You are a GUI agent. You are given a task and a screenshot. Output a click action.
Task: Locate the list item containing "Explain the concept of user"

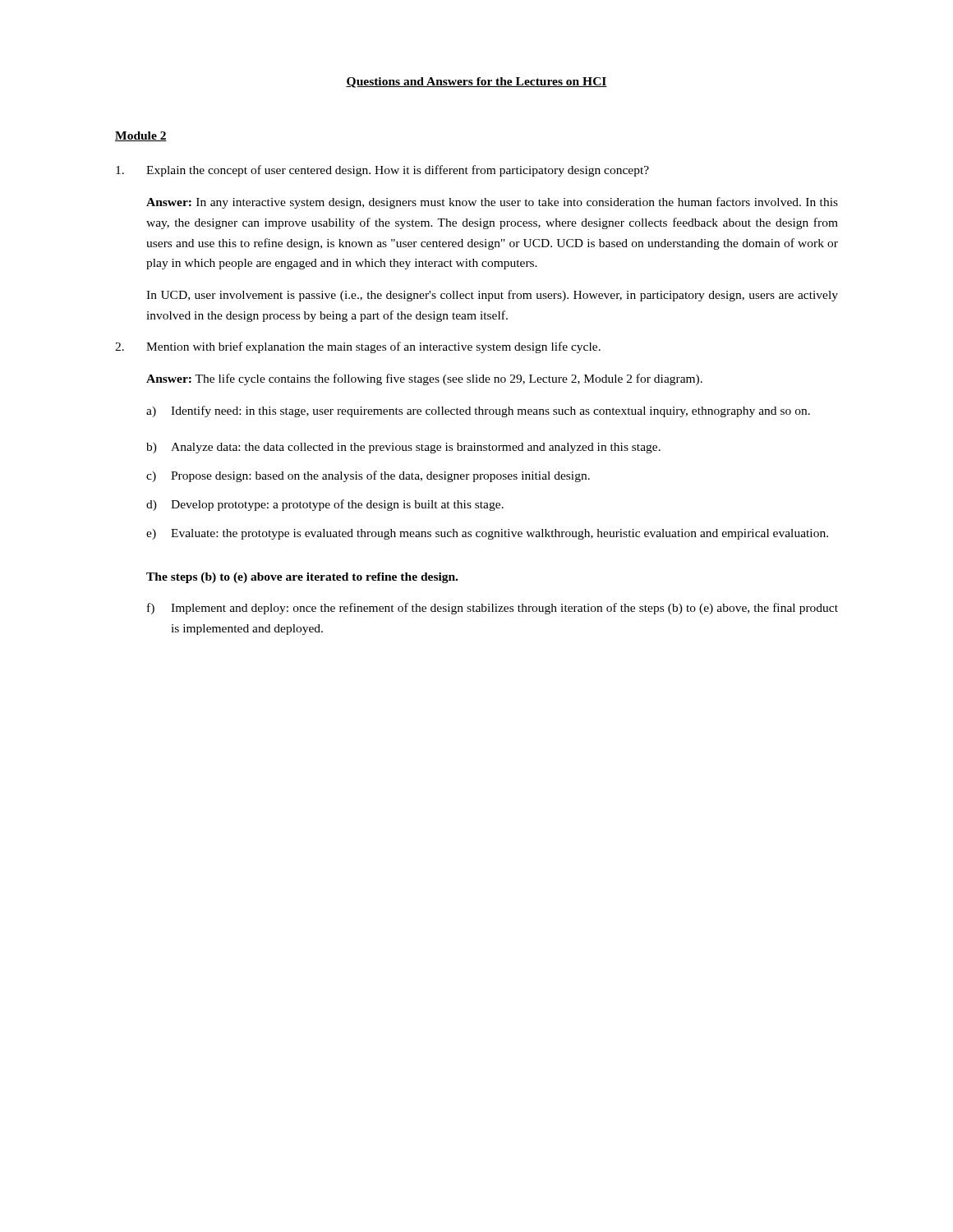(476, 170)
